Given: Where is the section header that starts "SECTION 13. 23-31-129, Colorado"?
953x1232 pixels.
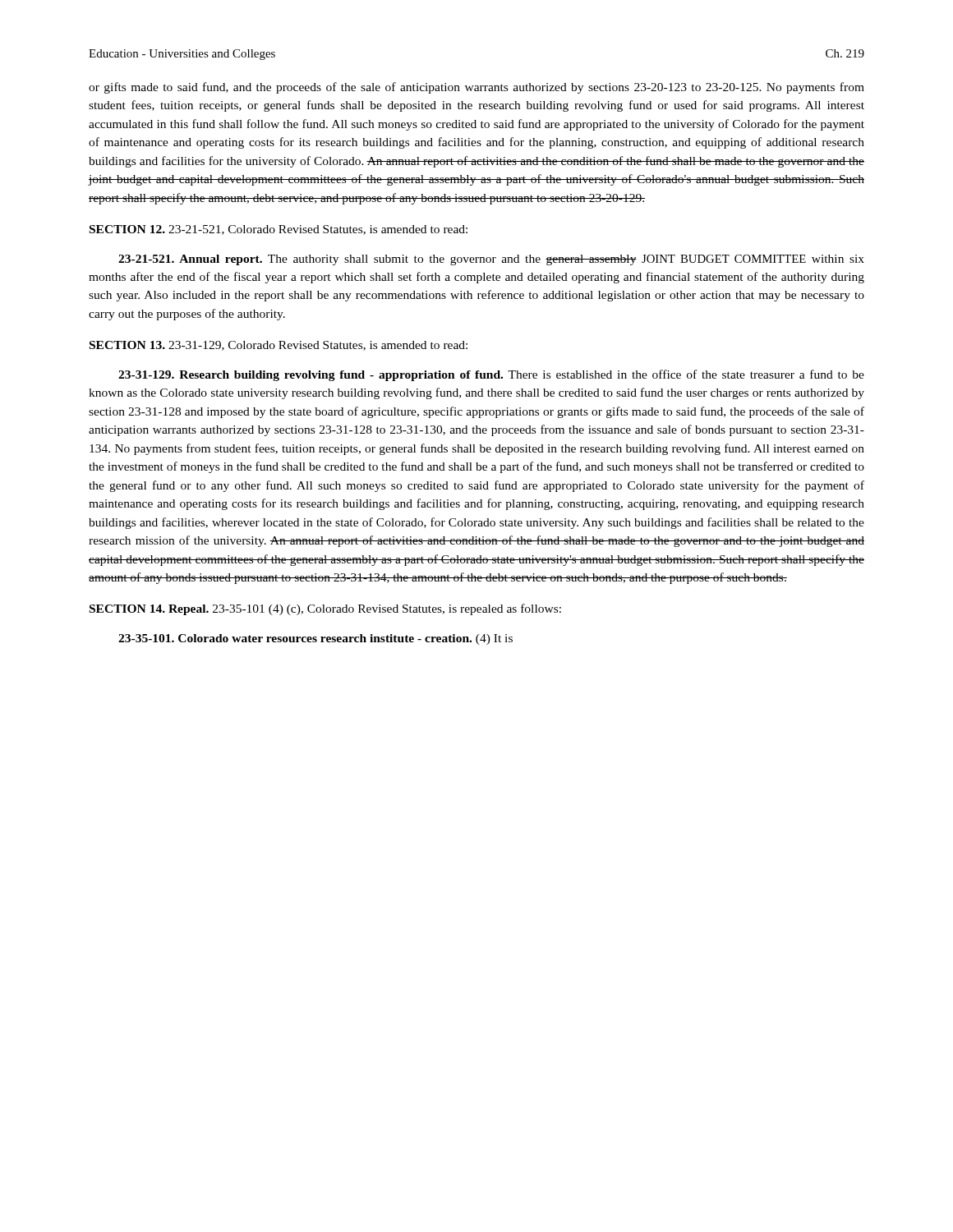Looking at the screenshot, I should [x=476, y=345].
